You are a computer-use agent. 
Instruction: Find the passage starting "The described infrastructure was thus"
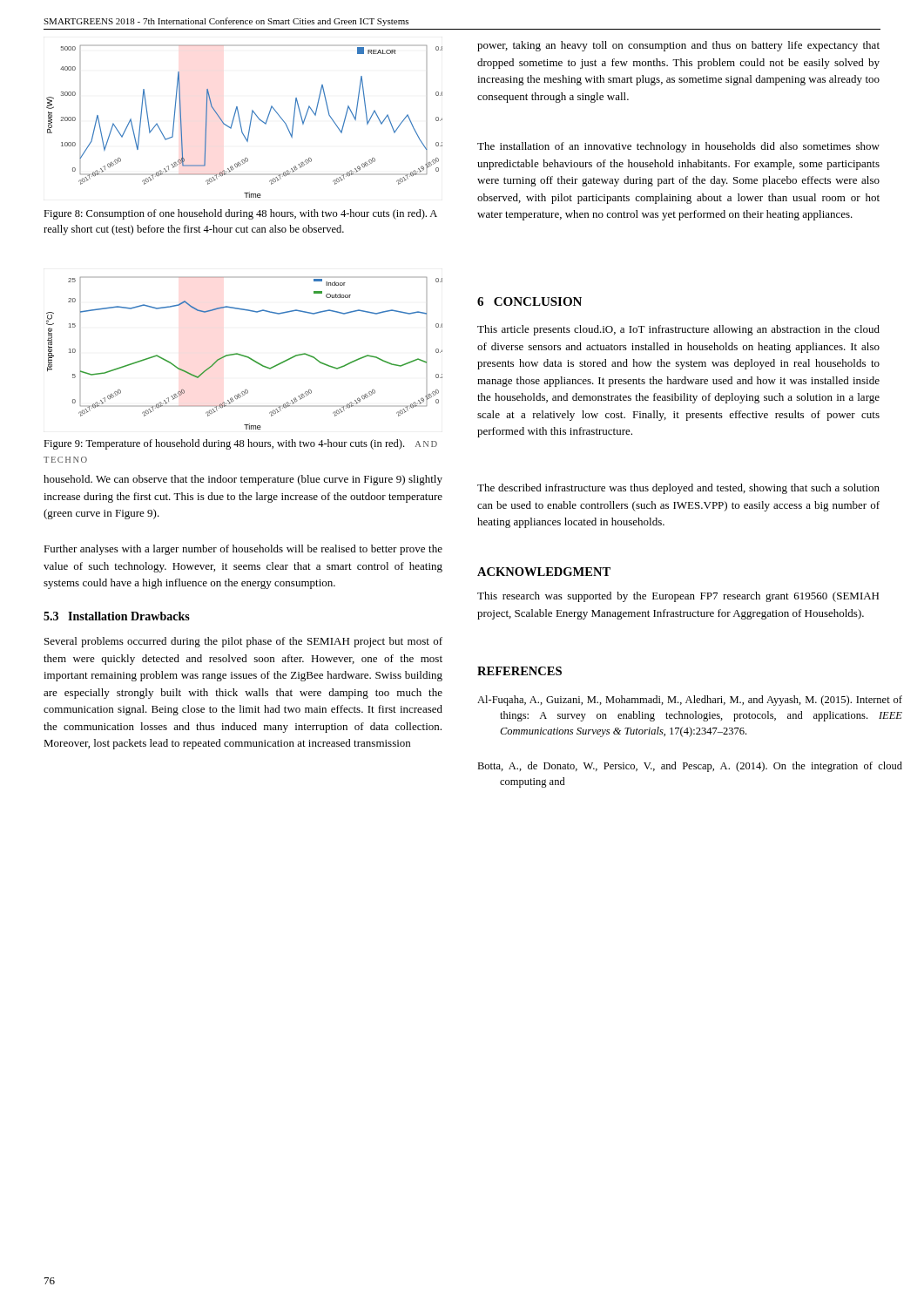678,505
